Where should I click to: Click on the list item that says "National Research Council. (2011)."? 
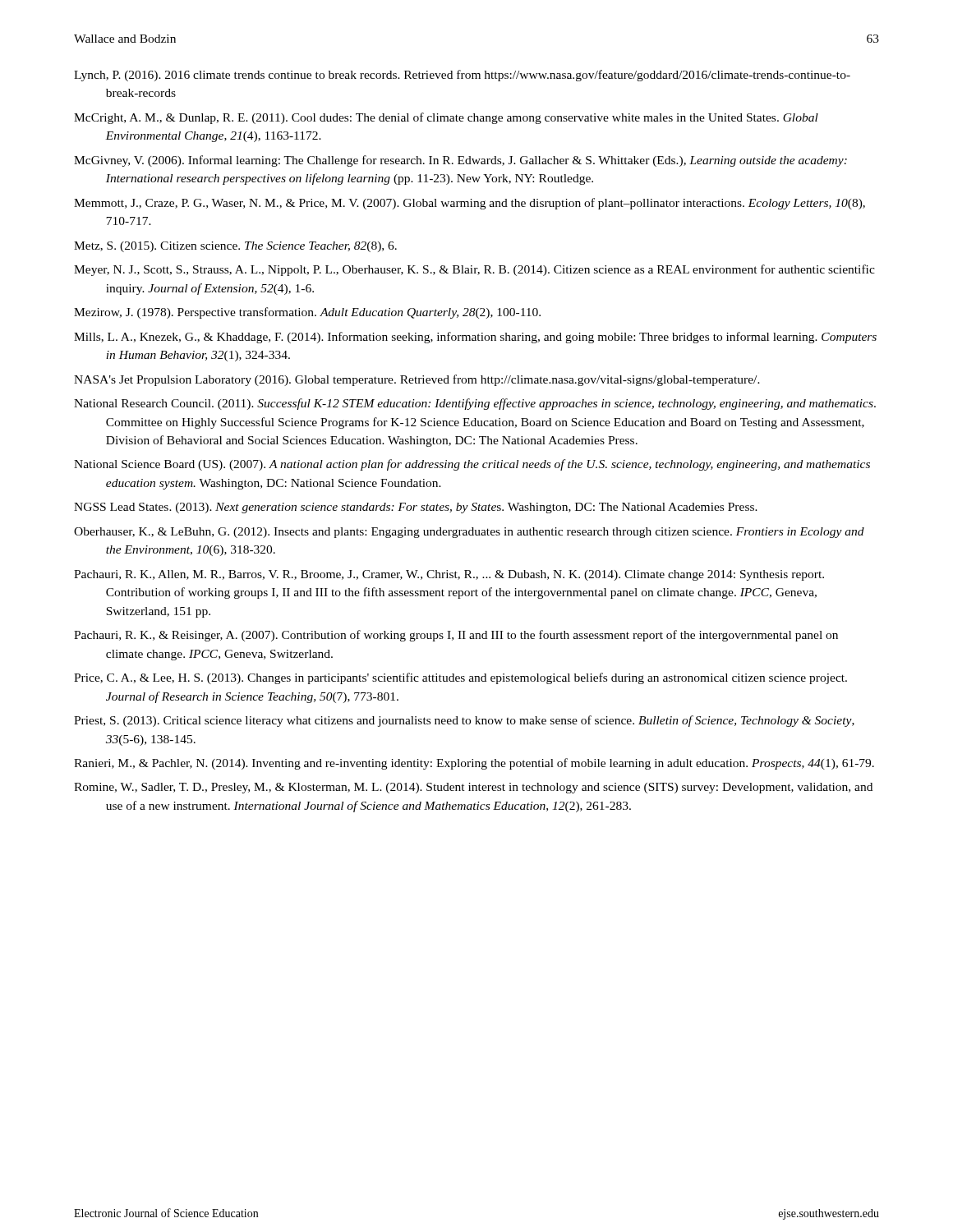[x=475, y=421]
